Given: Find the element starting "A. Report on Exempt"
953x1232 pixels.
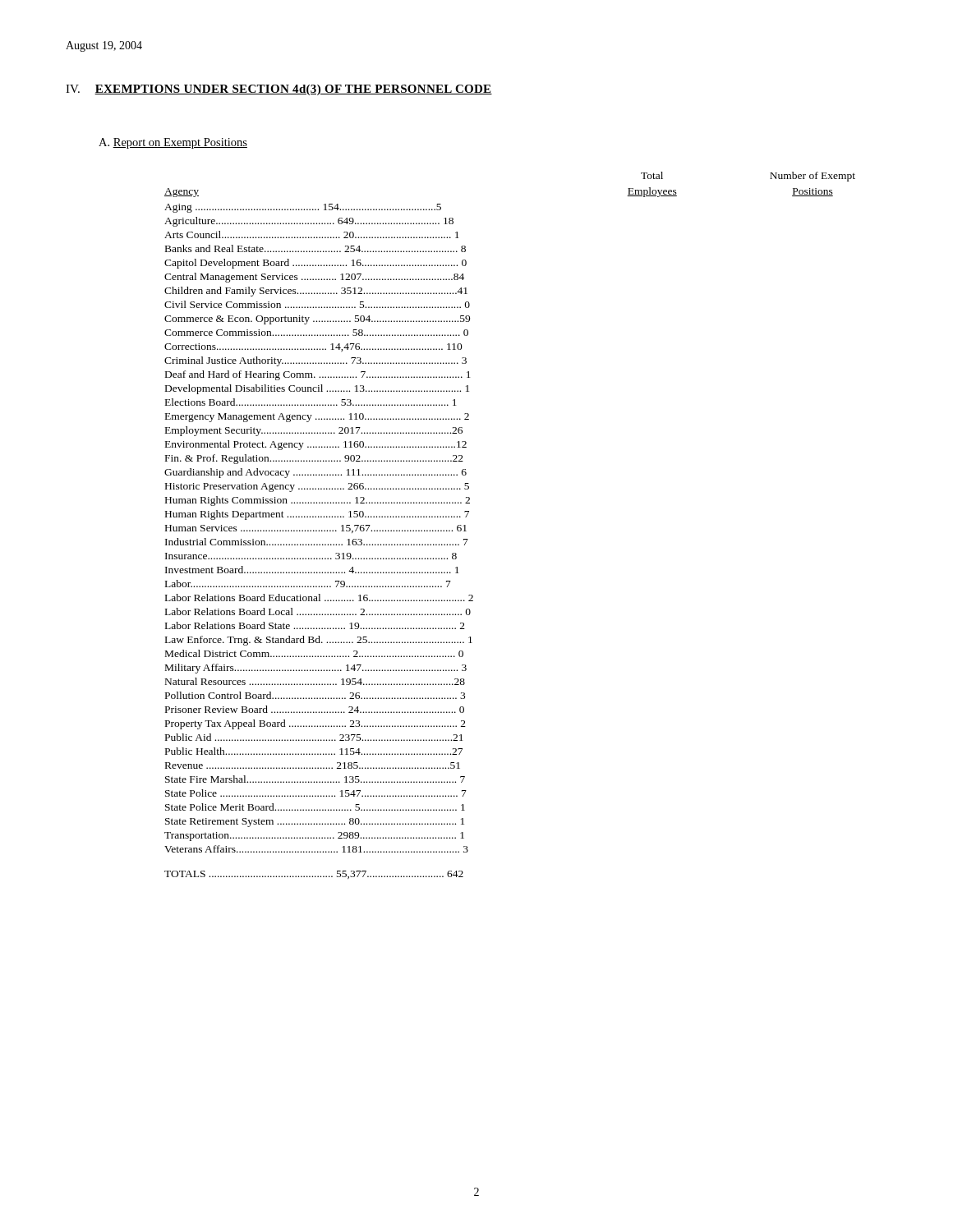Looking at the screenshot, I should pyautogui.click(x=173, y=142).
